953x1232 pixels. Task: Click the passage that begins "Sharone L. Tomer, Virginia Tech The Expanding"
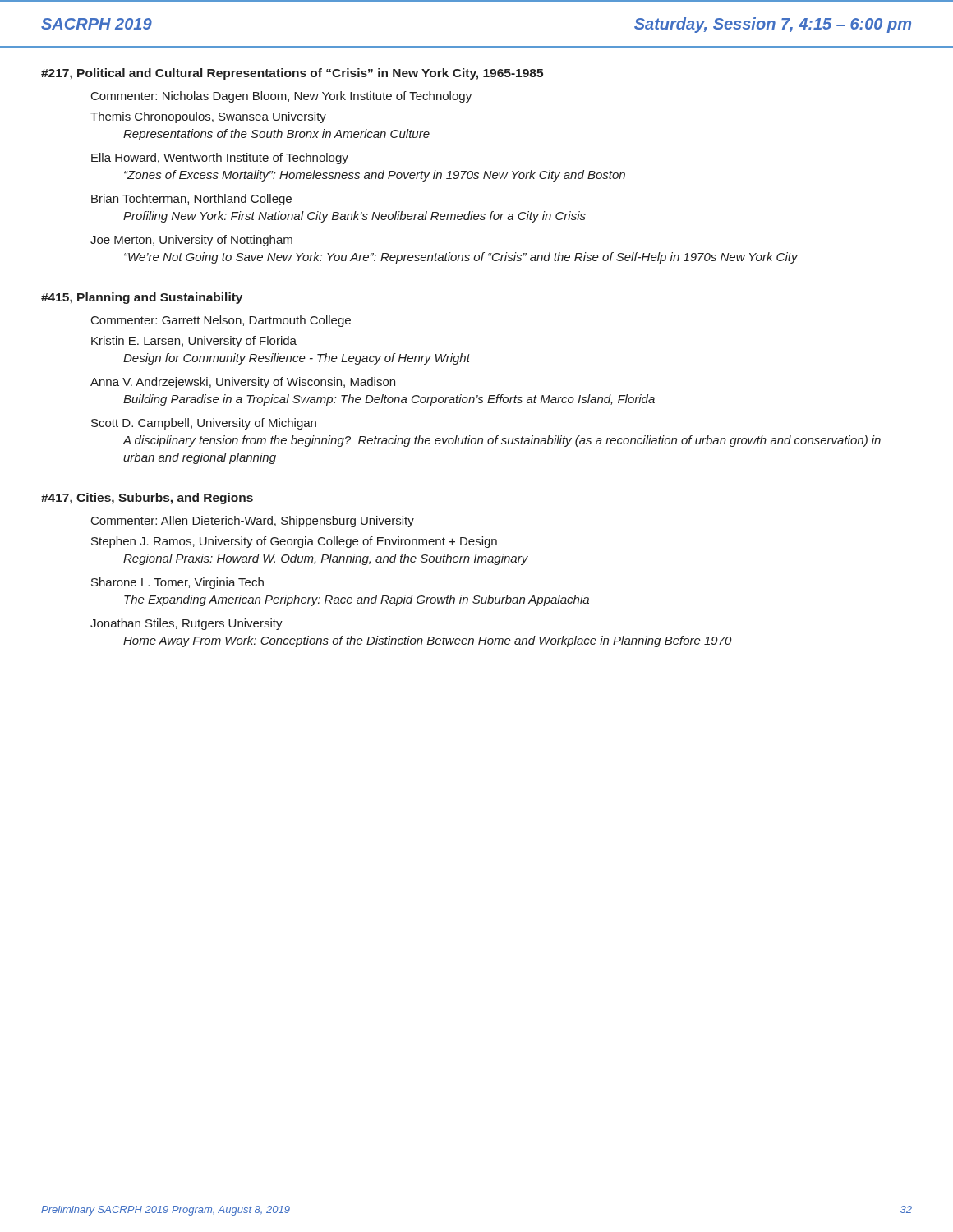point(501,591)
